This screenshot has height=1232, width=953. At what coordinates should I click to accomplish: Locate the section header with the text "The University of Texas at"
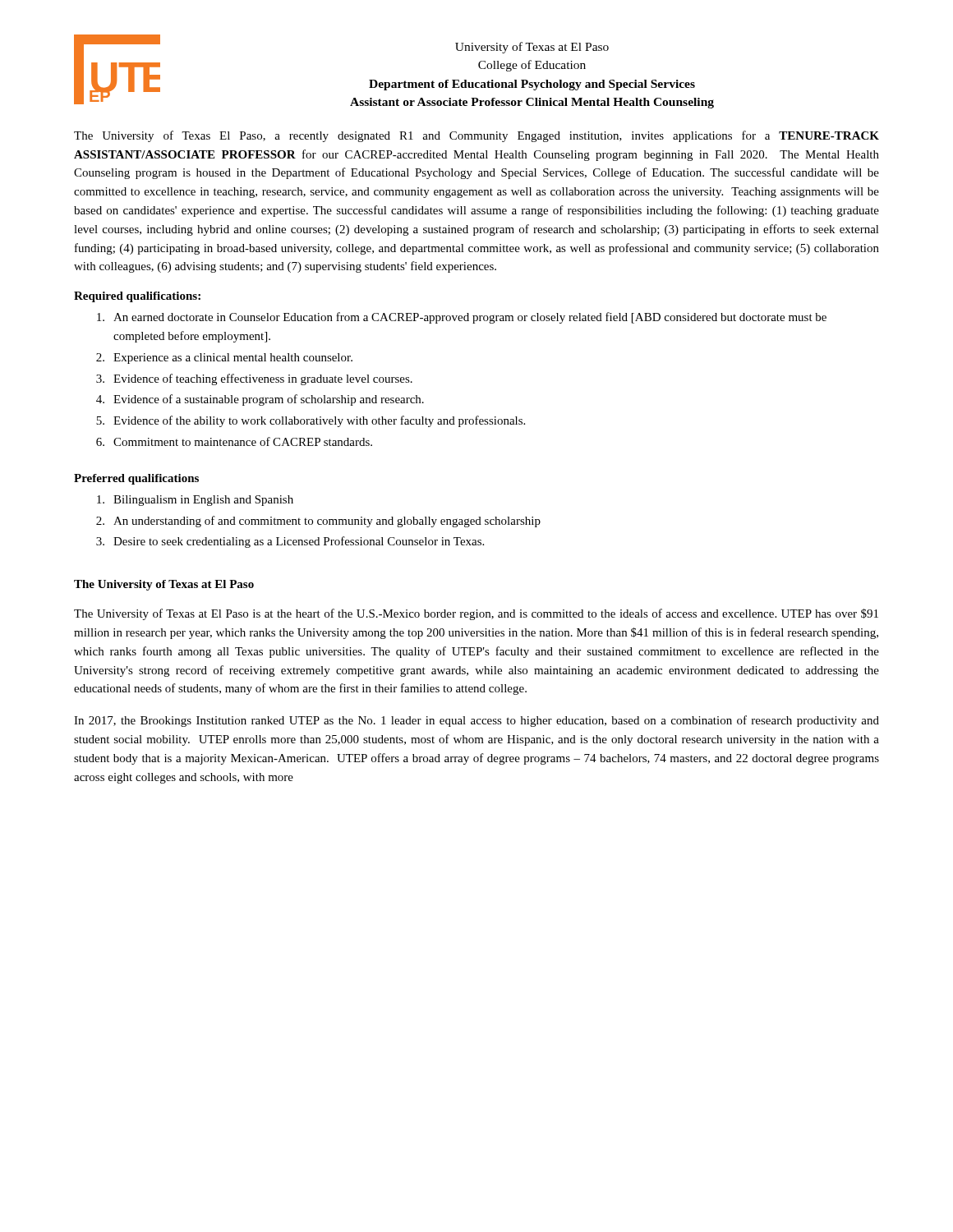[164, 584]
